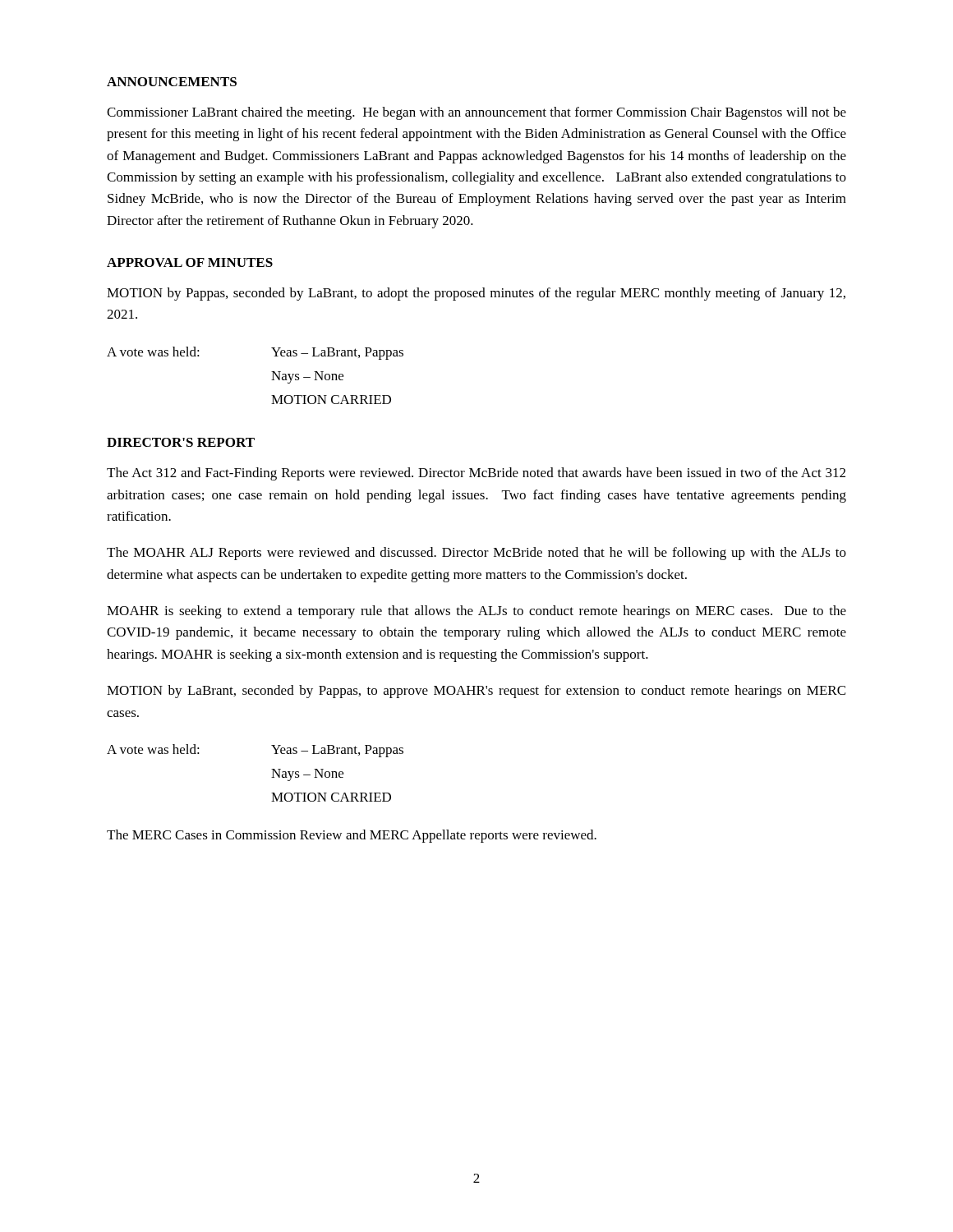Locate the text block with the text "The Act 312 and Fact-Finding Reports were"
This screenshot has width=953, height=1232.
tap(476, 495)
